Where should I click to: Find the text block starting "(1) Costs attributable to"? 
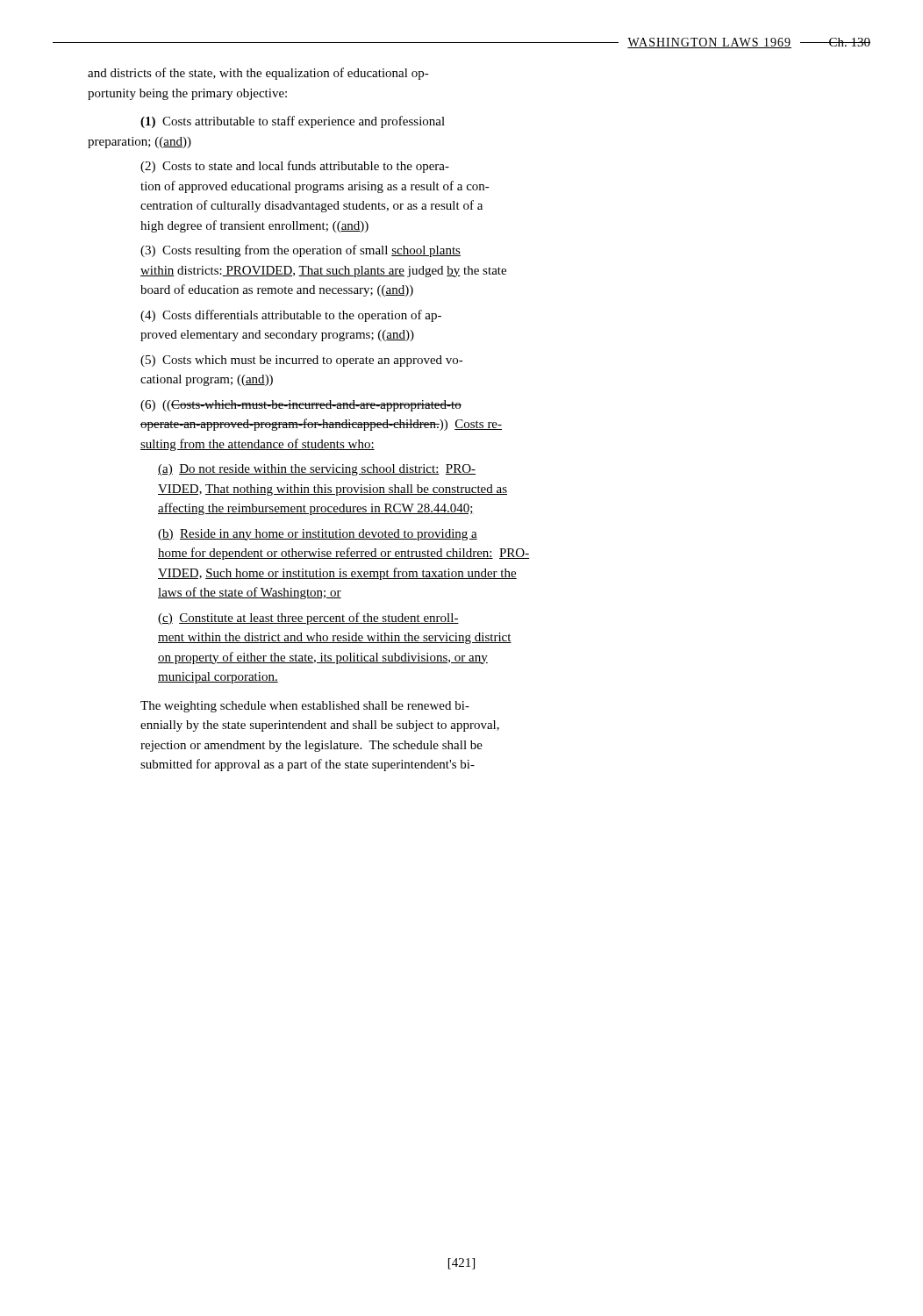coord(293,122)
